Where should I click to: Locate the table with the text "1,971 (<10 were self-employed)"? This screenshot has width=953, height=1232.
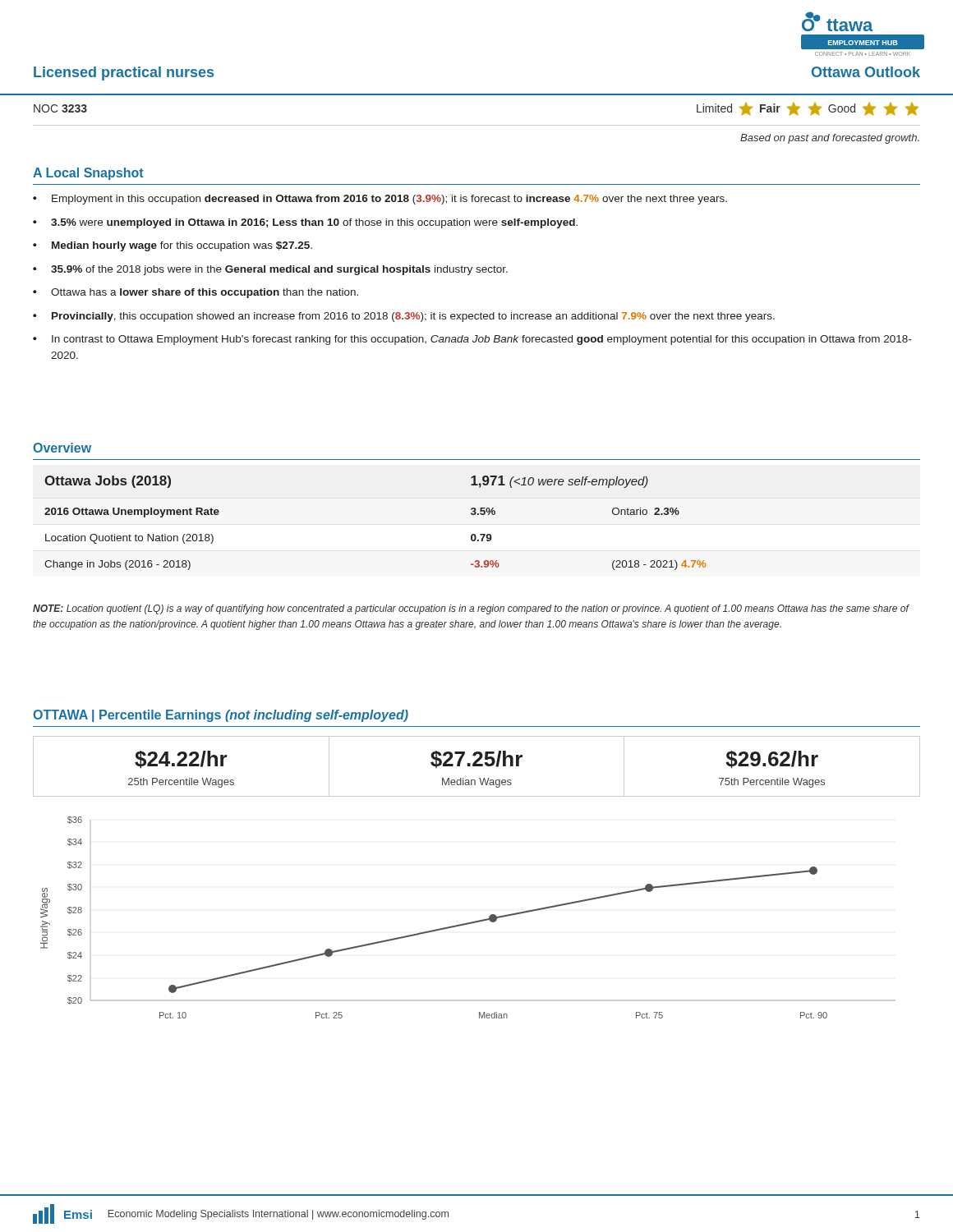click(x=476, y=521)
